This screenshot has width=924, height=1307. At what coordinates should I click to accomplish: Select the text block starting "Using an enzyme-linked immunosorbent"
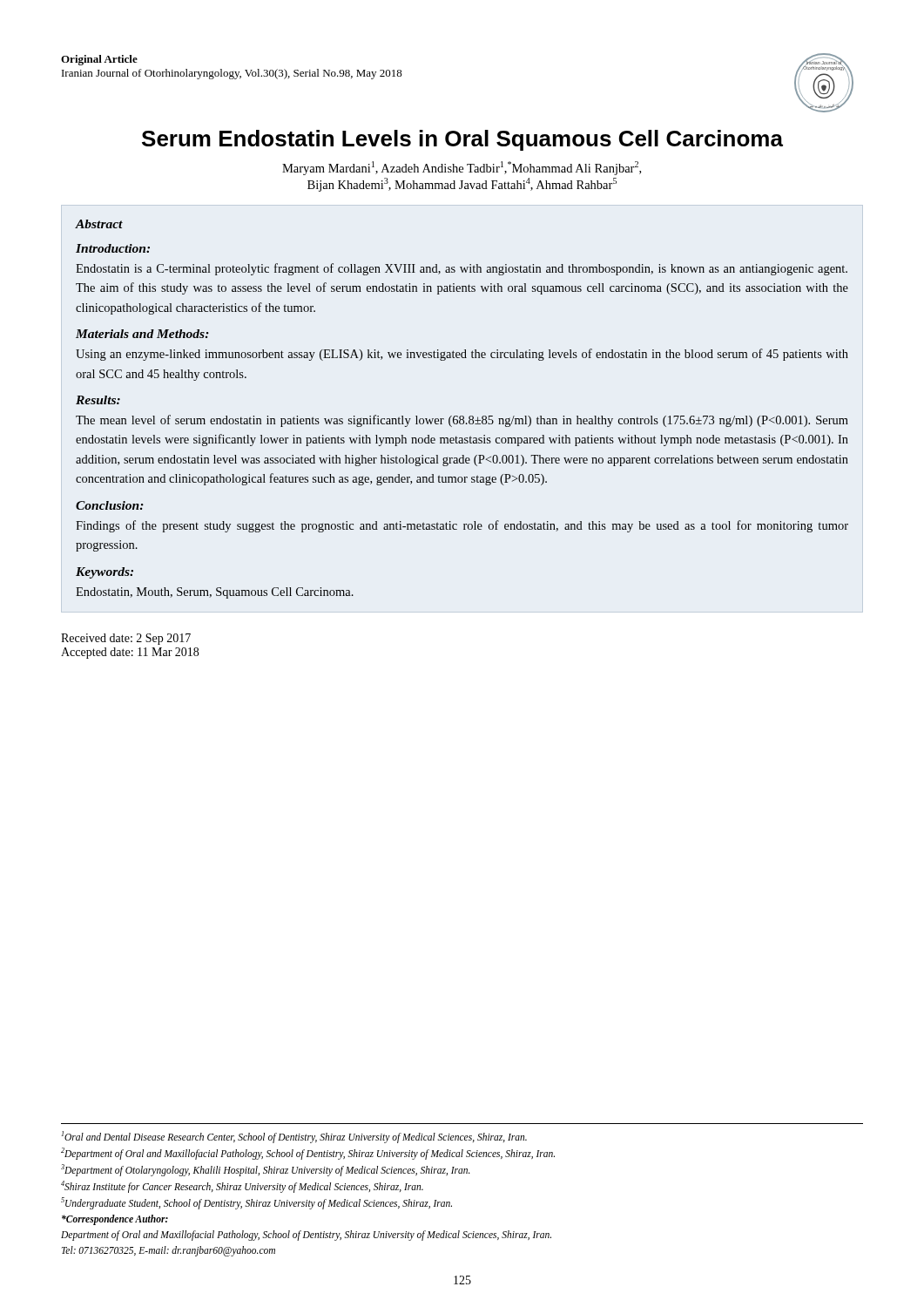462,364
